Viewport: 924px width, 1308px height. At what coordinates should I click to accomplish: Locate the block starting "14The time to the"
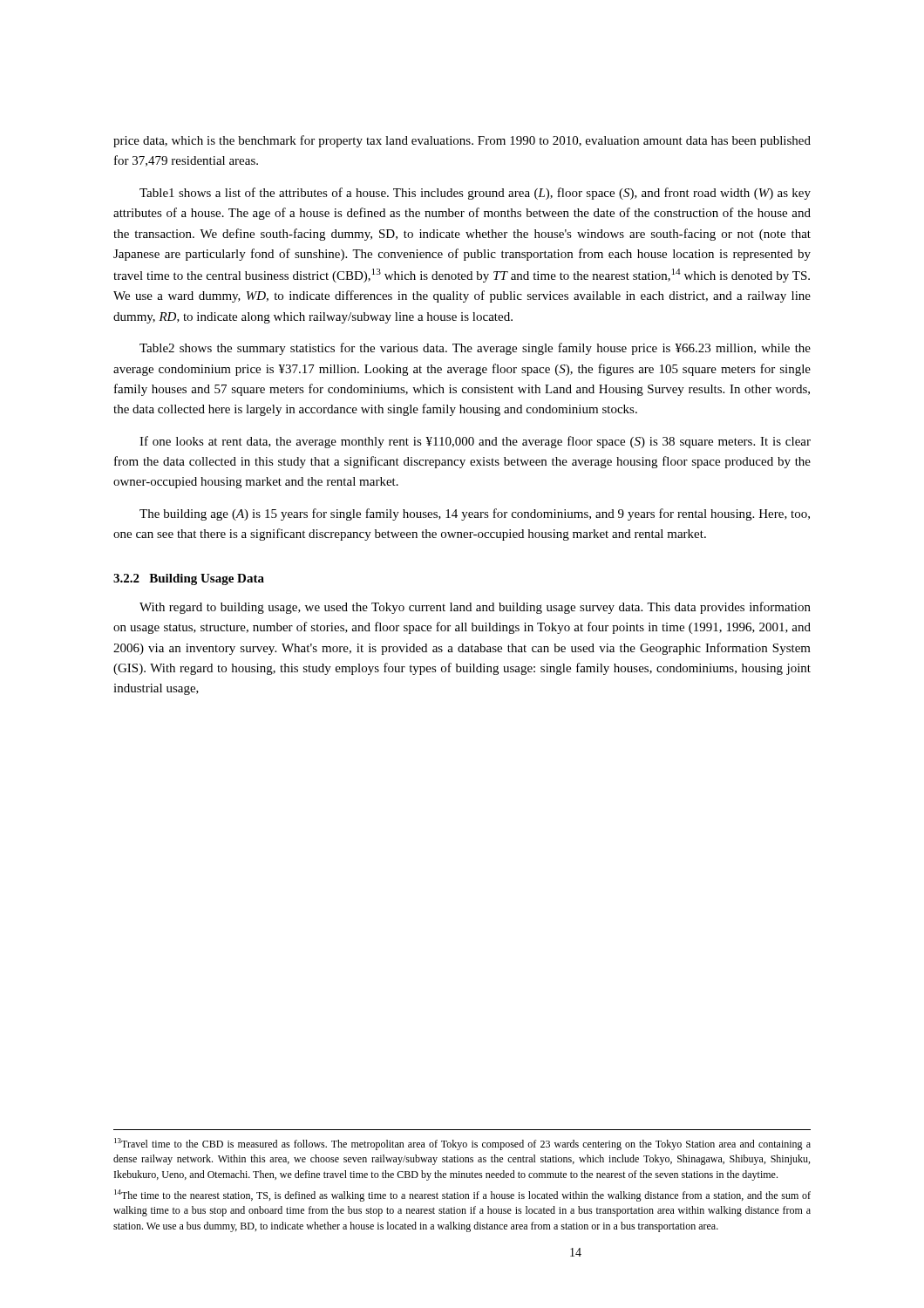coord(462,1210)
